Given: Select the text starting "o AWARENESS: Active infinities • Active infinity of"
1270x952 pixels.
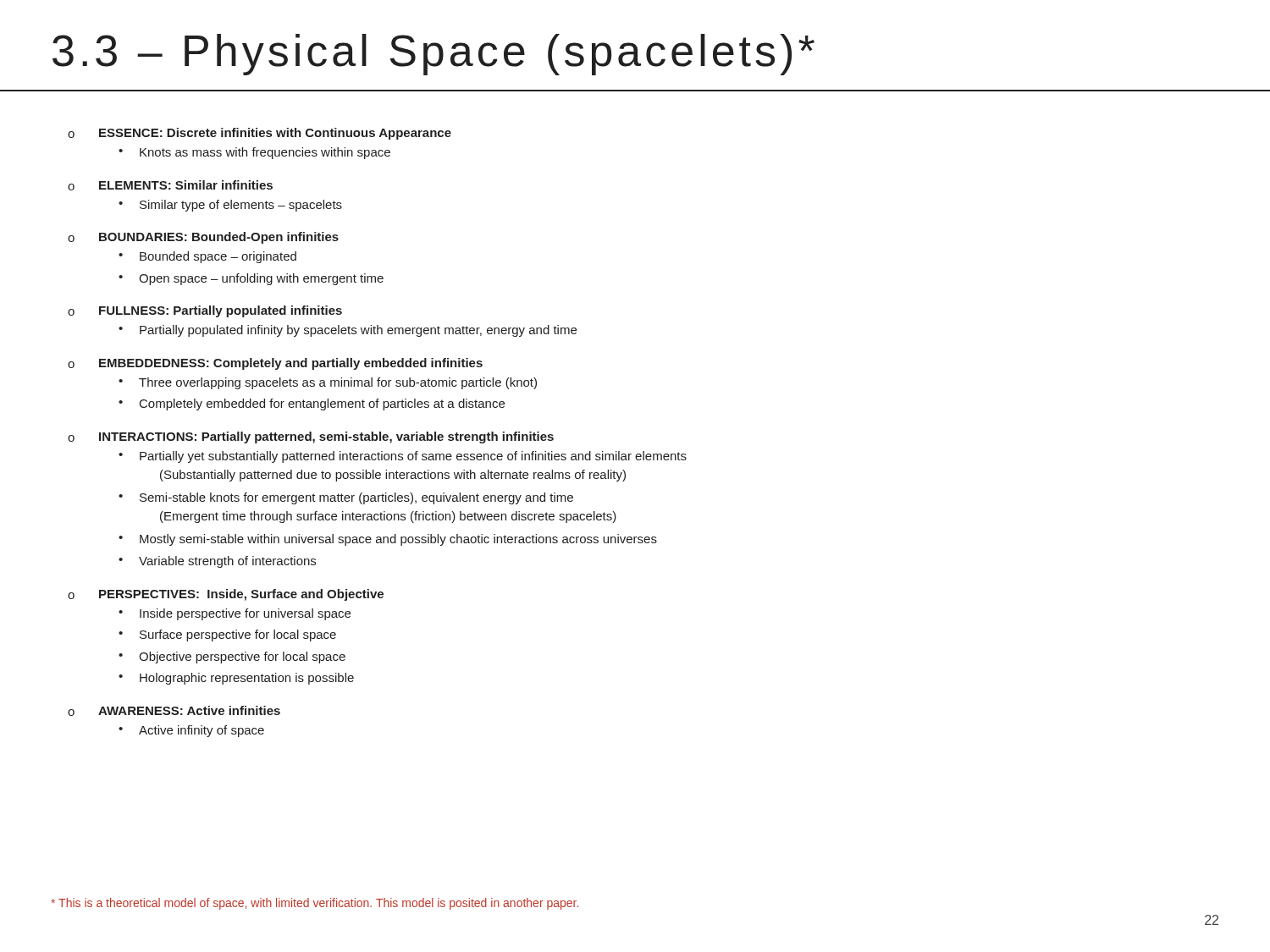Looking at the screenshot, I should tap(174, 711).
